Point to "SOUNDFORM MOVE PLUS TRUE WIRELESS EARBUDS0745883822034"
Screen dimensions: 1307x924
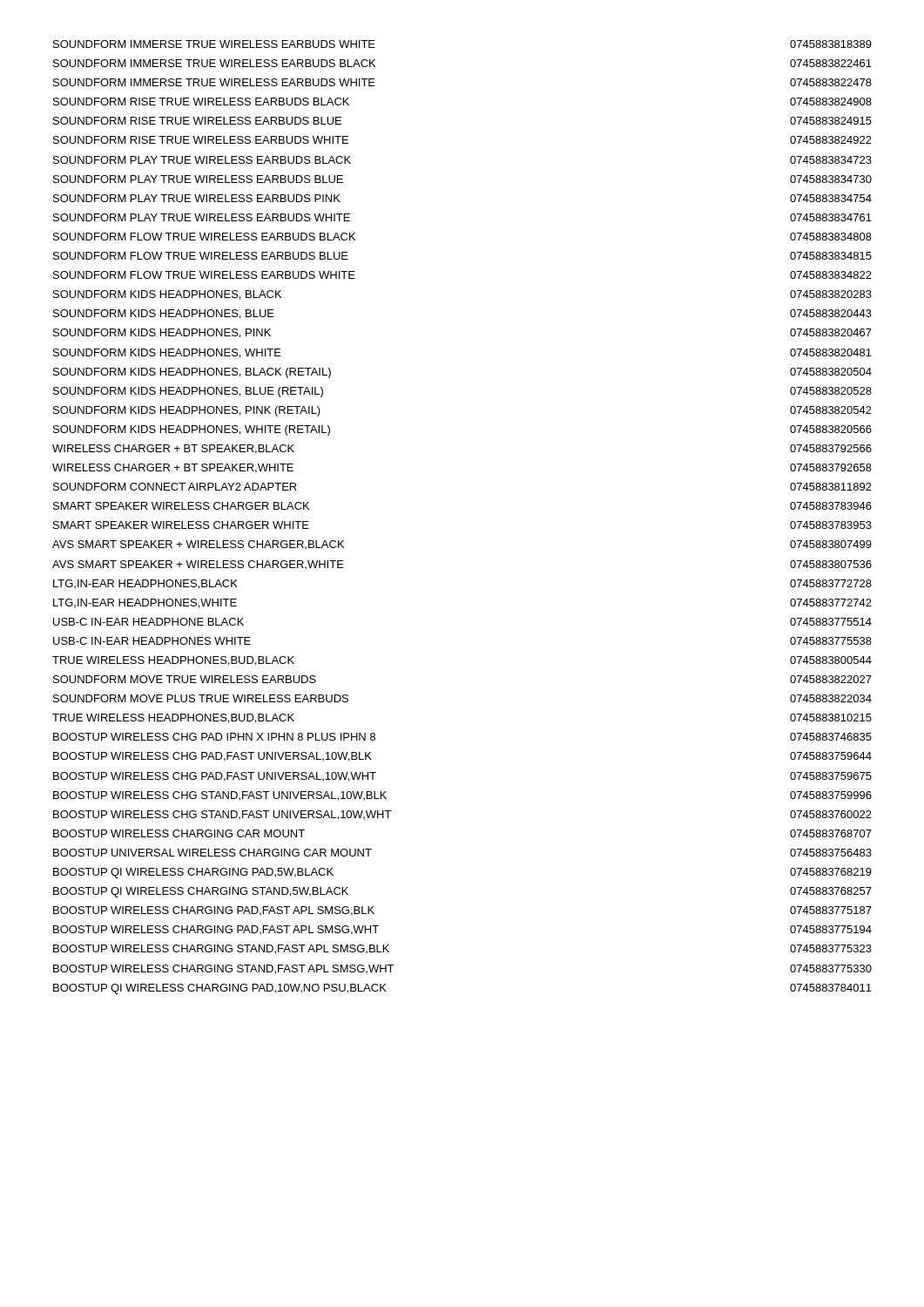[202, 698]
